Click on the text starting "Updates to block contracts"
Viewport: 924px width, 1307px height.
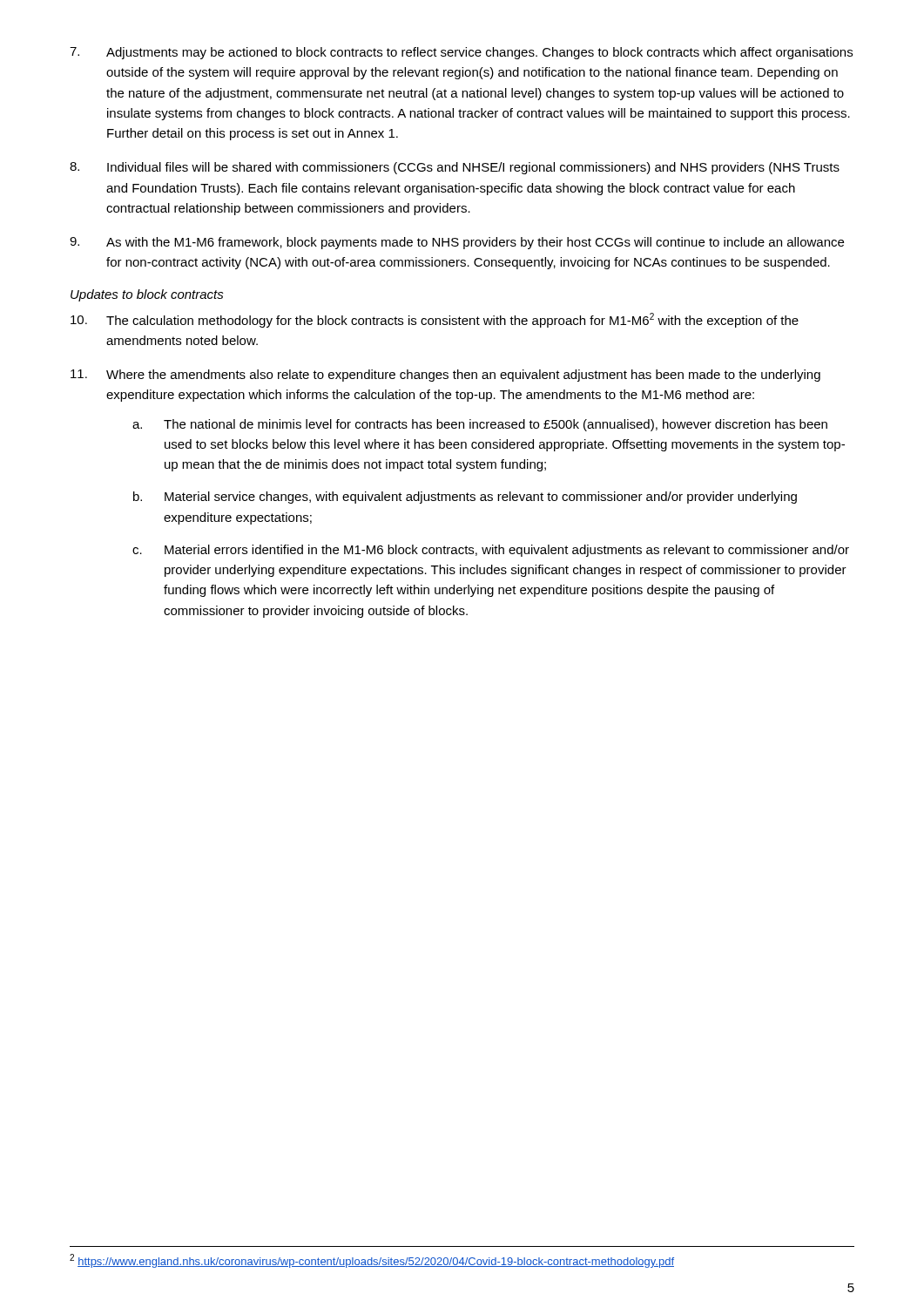(147, 294)
